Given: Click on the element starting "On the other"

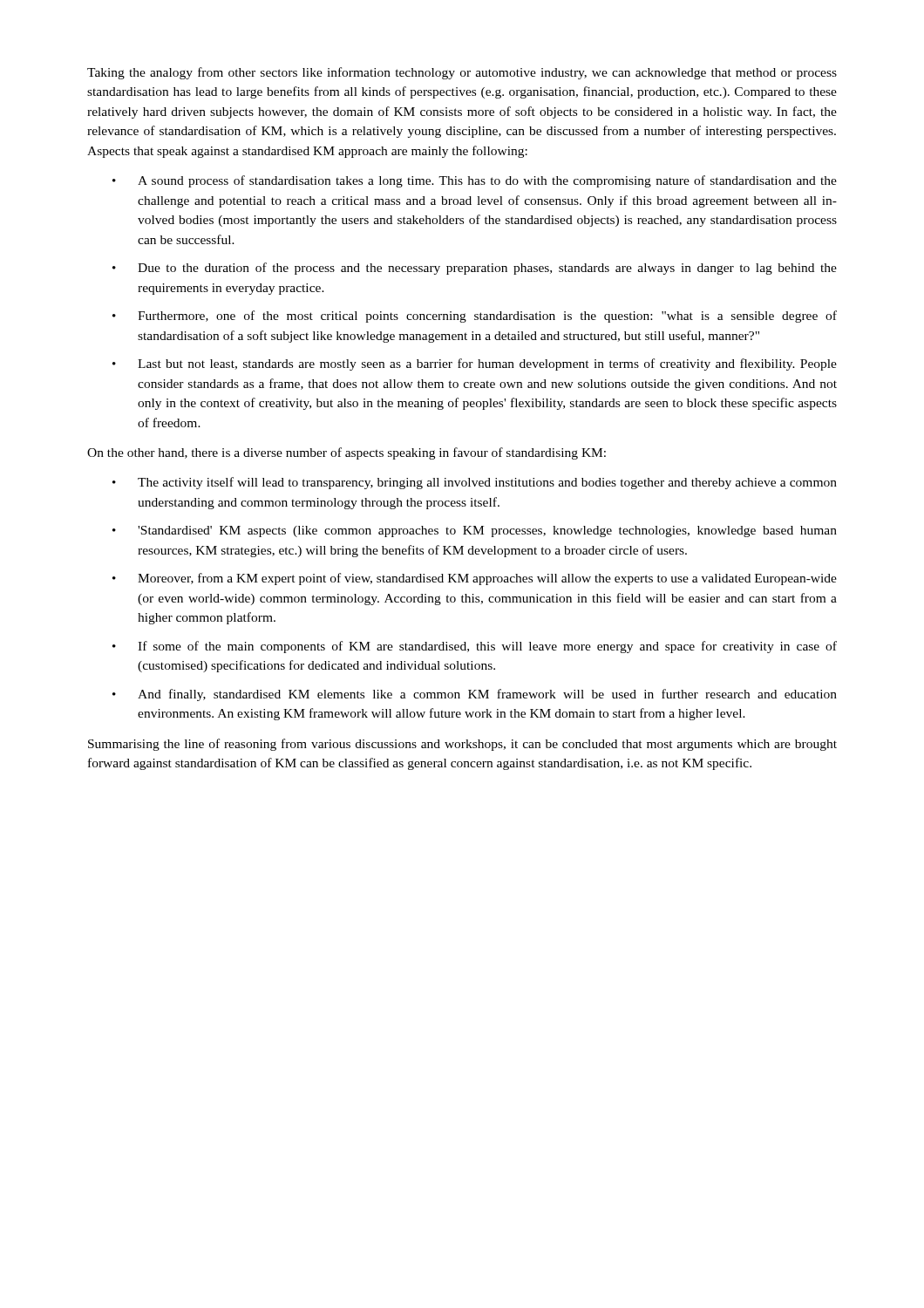Looking at the screenshot, I should (347, 452).
